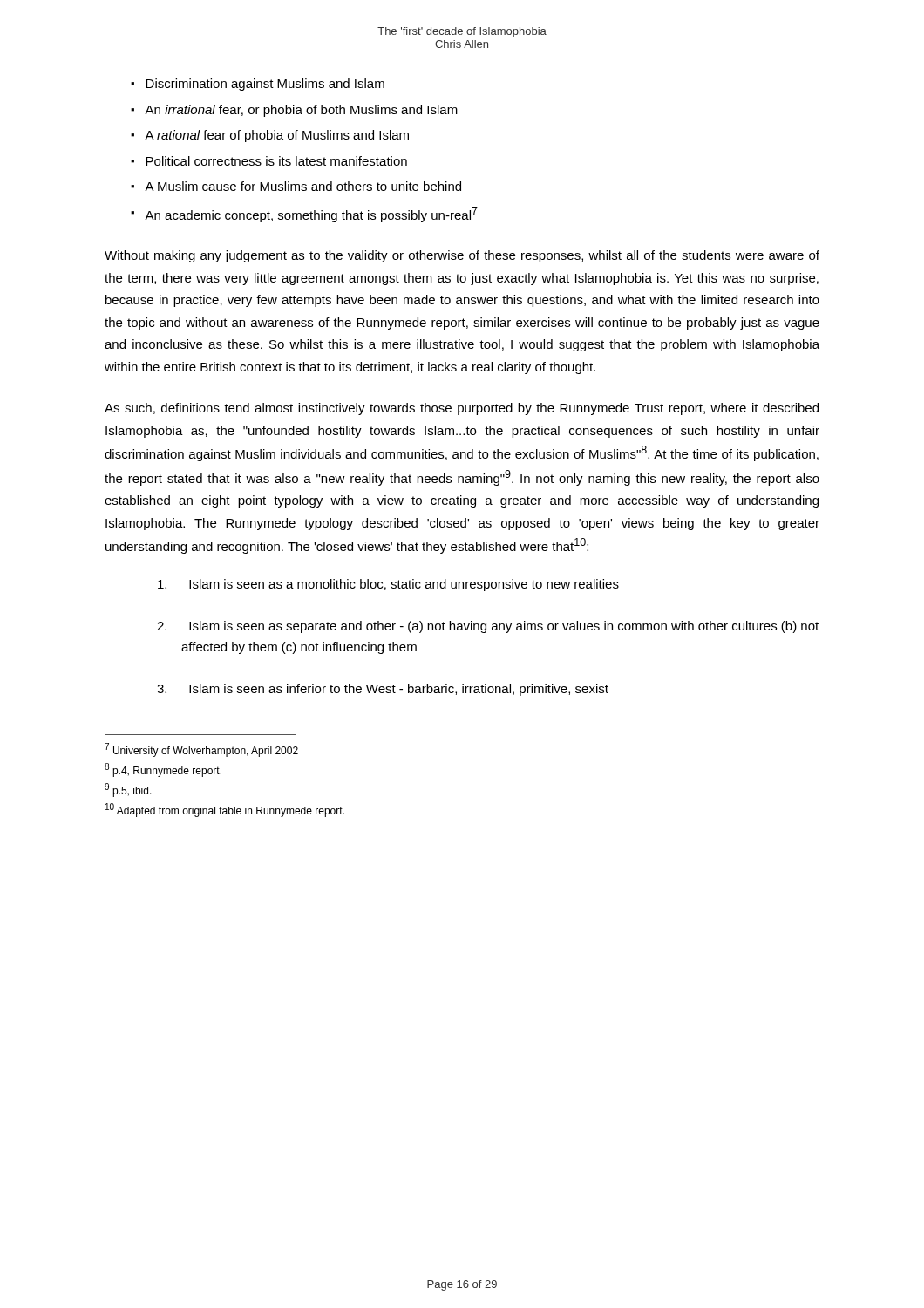The height and width of the screenshot is (1308, 924).
Task: Select the text starting "An irrational fear, or phobia of"
Action: click(302, 110)
